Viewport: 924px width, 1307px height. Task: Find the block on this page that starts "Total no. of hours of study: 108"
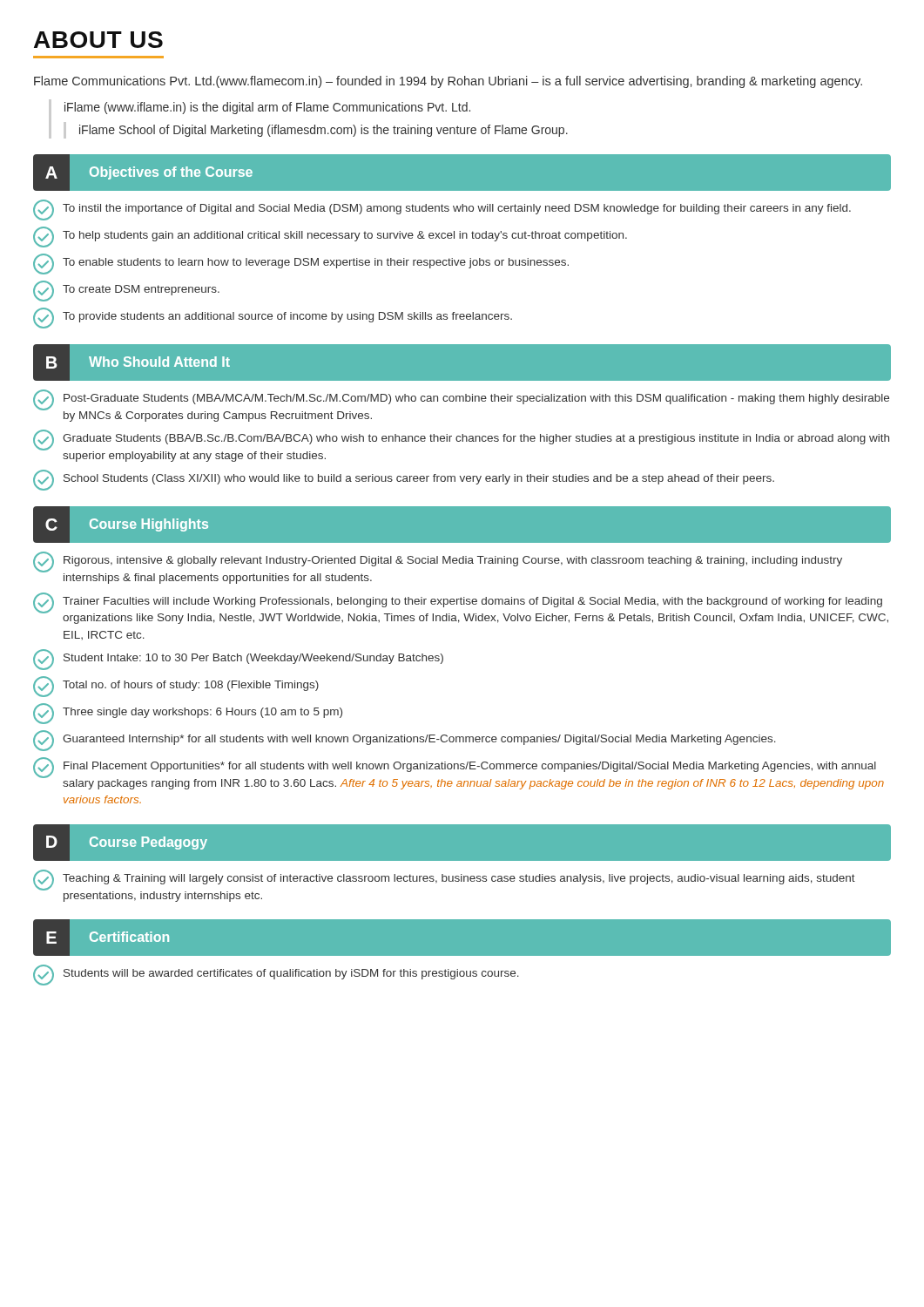[x=176, y=687]
